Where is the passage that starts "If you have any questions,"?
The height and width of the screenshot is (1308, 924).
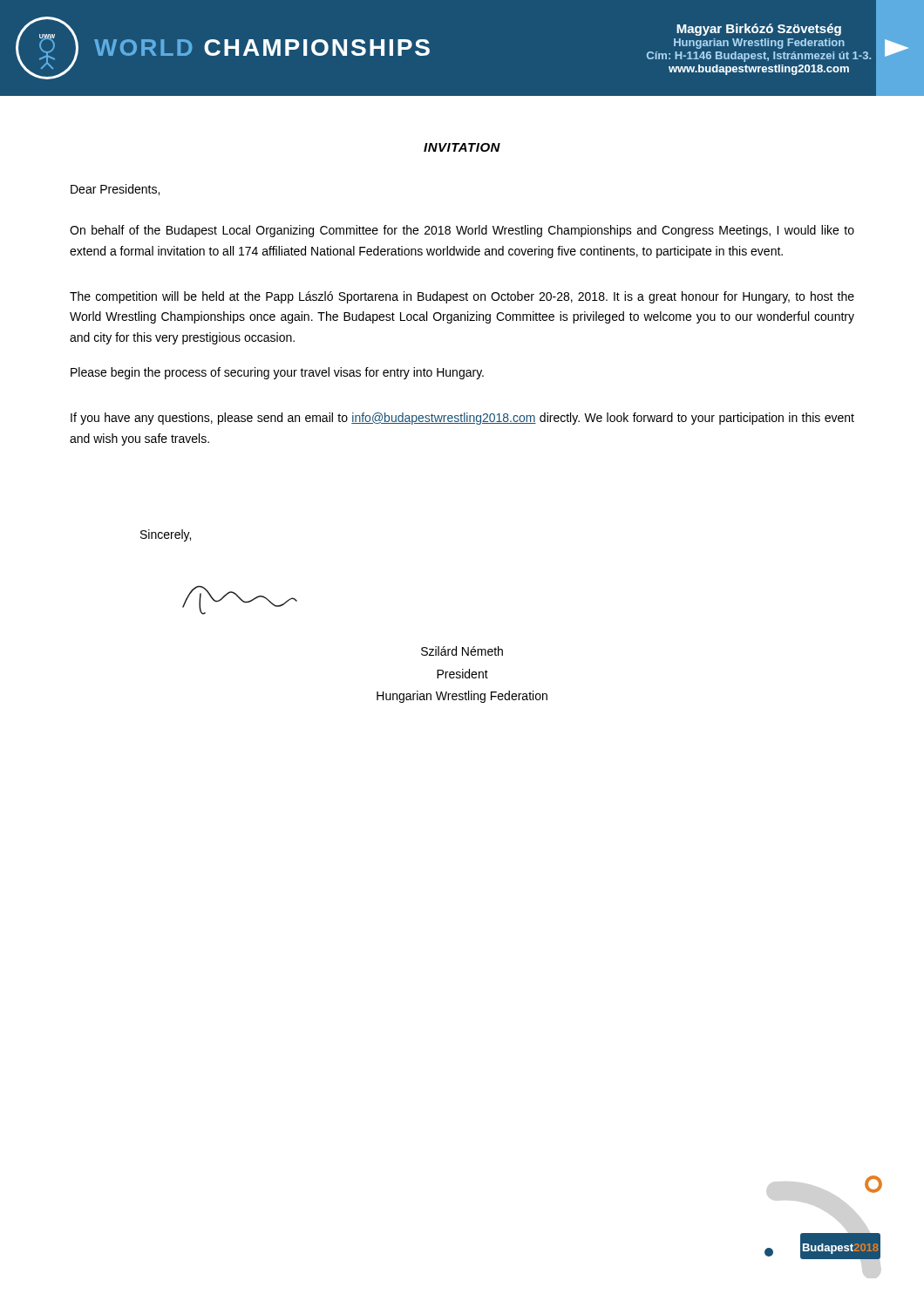pos(462,428)
